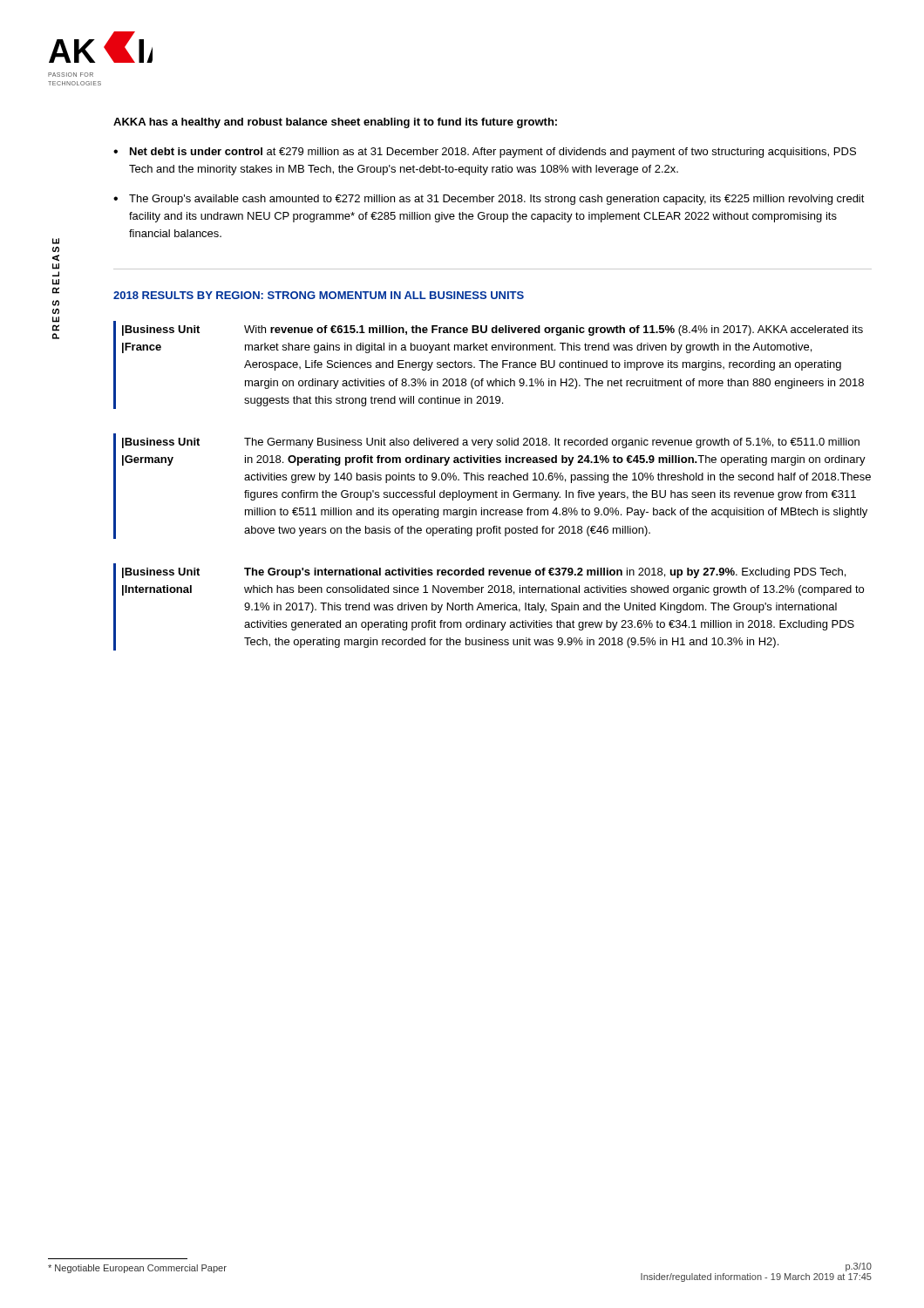Point to the text starting "|Business Unit|Germany"
The image size is (924, 1308).
160,450
